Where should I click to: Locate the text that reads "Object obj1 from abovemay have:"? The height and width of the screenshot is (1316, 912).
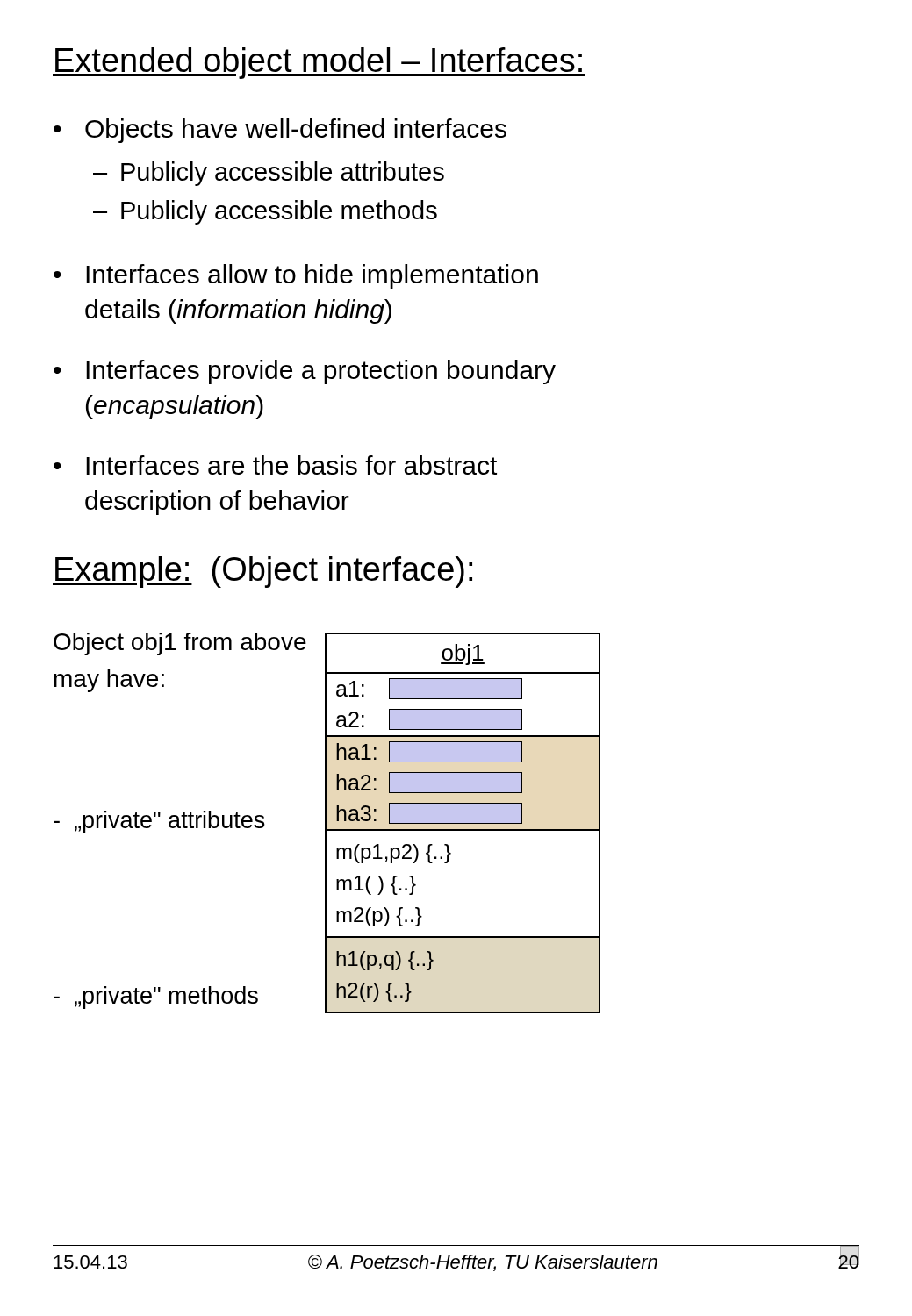pyautogui.click(x=180, y=660)
